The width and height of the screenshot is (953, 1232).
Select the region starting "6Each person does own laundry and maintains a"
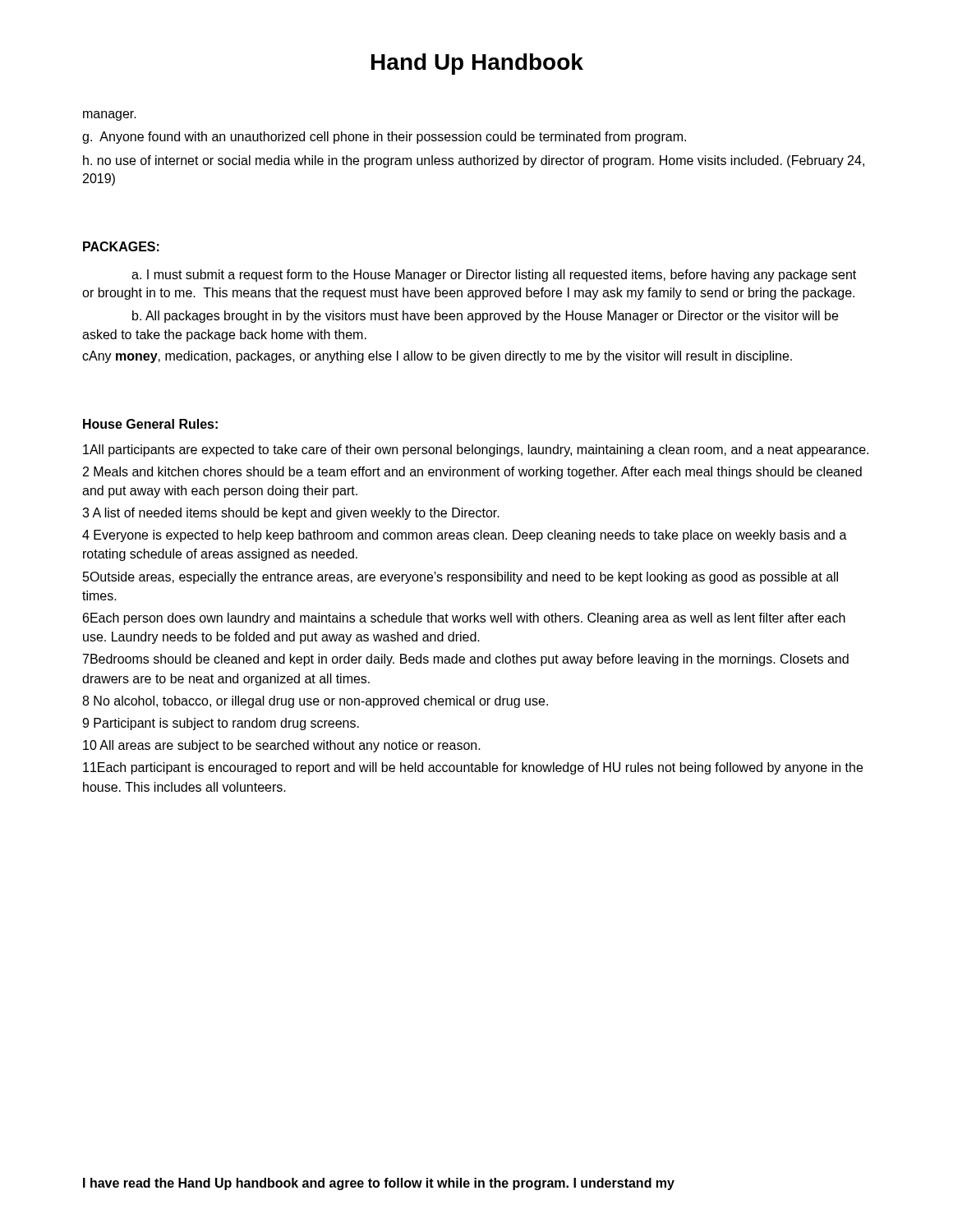pyautogui.click(x=464, y=628)
